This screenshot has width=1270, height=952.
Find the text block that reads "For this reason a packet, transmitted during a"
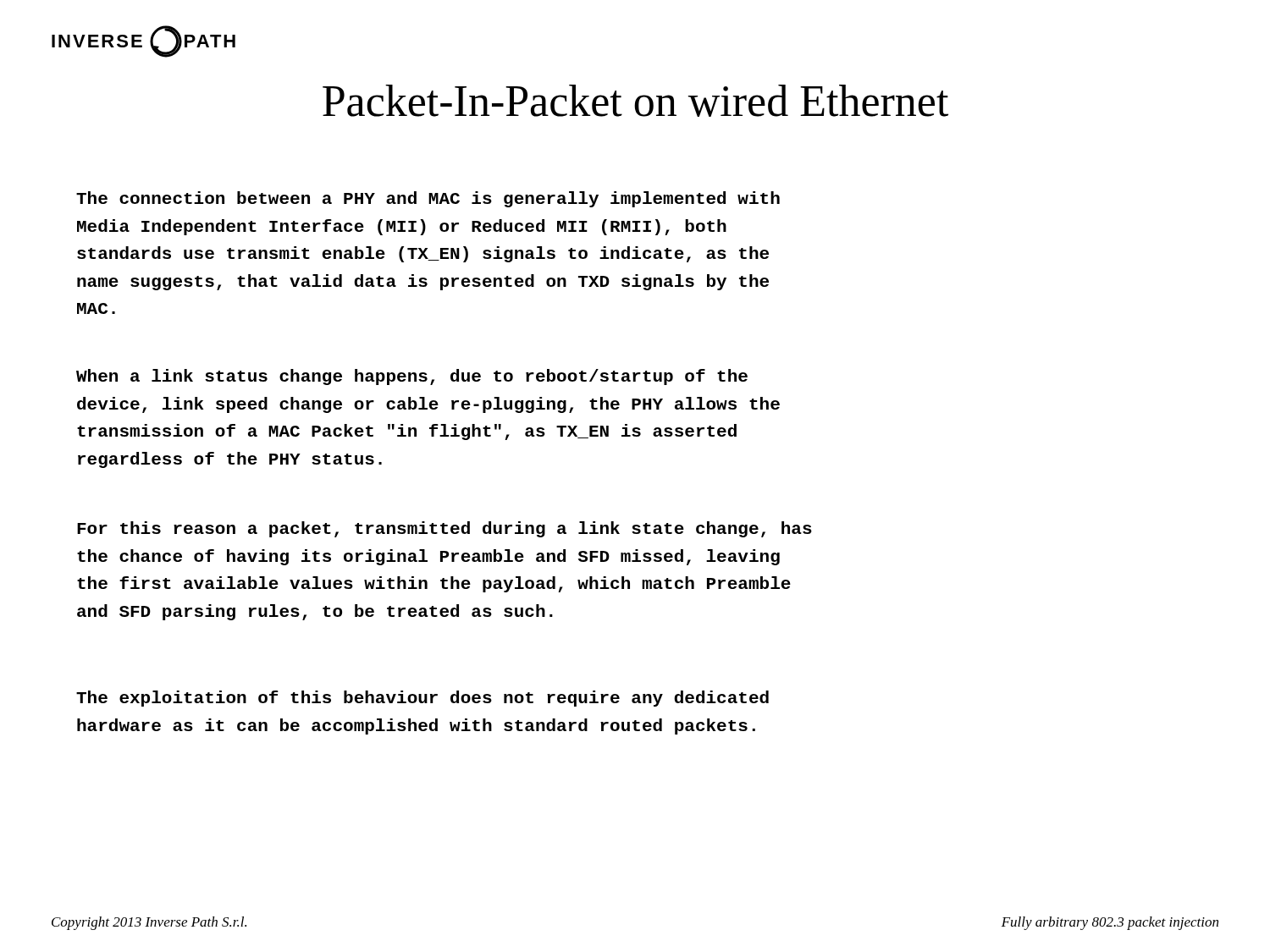click(x=444, y=571)
